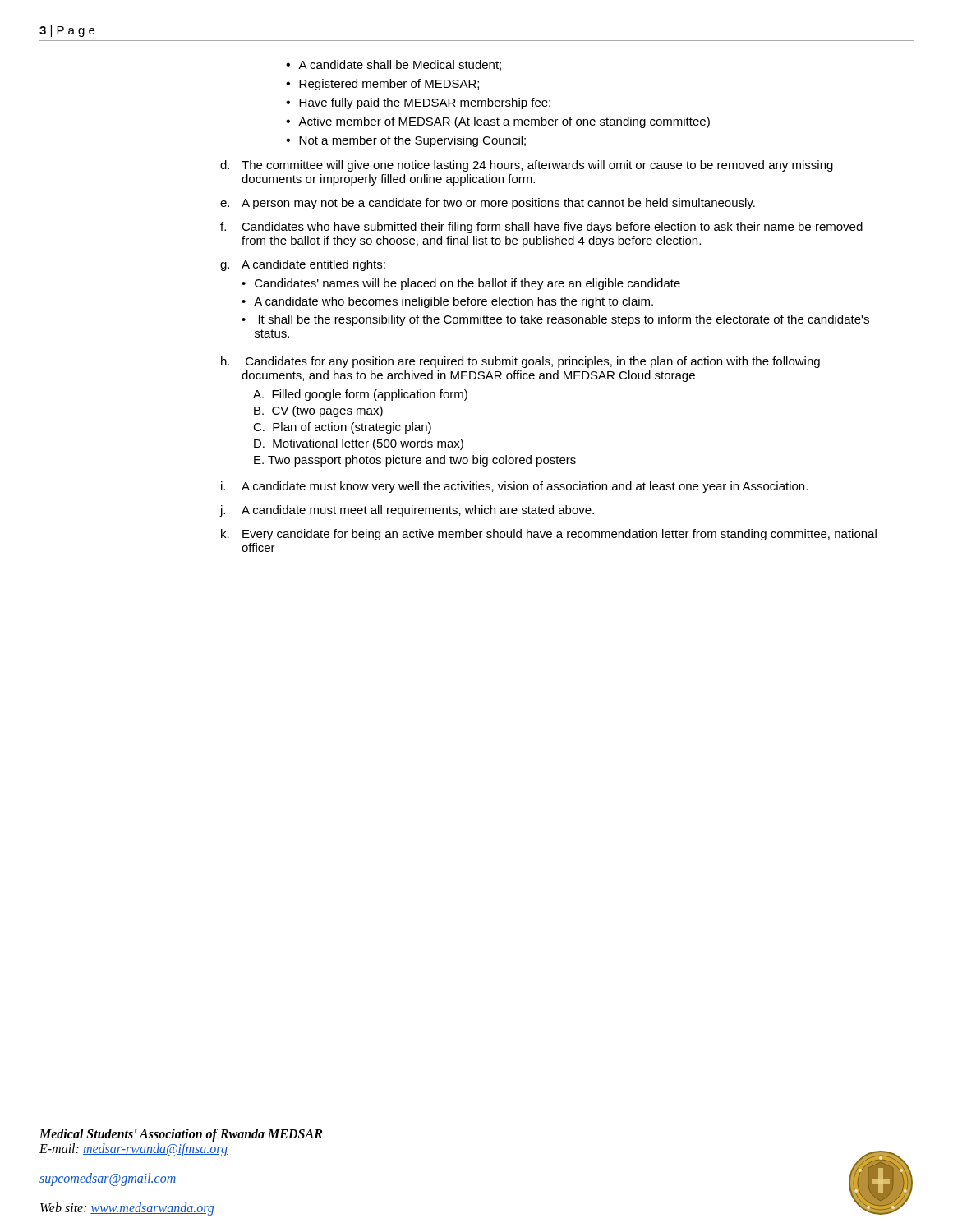The height and width of the screenshot is (1232, 953).
Task: Locate the region starting "A candidate who becomes ineligible before election"
Action: click(x=561, y=301)
